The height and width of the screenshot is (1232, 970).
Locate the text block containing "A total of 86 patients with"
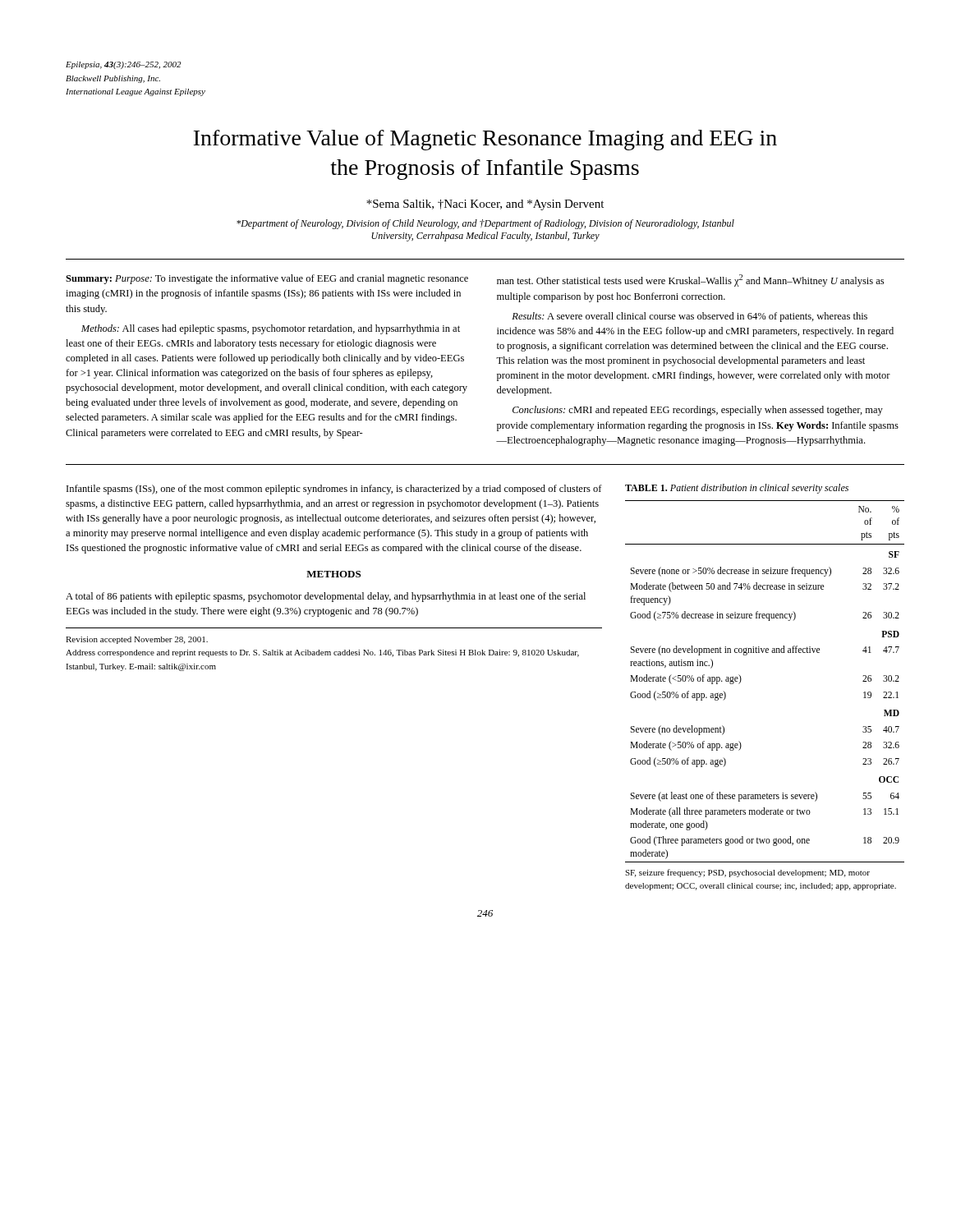tap(334, 604)
